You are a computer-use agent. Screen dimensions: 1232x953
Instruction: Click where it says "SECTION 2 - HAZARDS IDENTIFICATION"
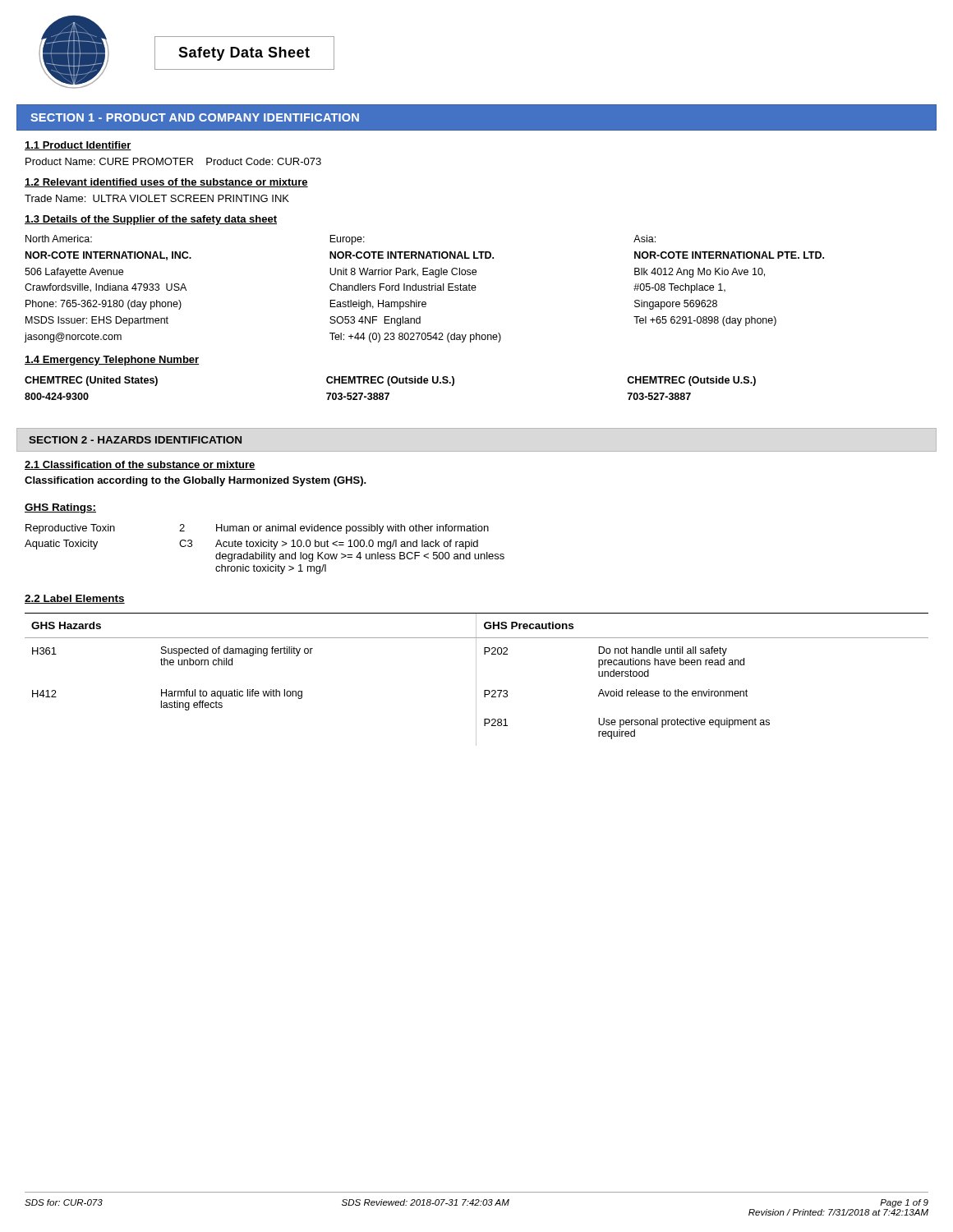point(136,440)
